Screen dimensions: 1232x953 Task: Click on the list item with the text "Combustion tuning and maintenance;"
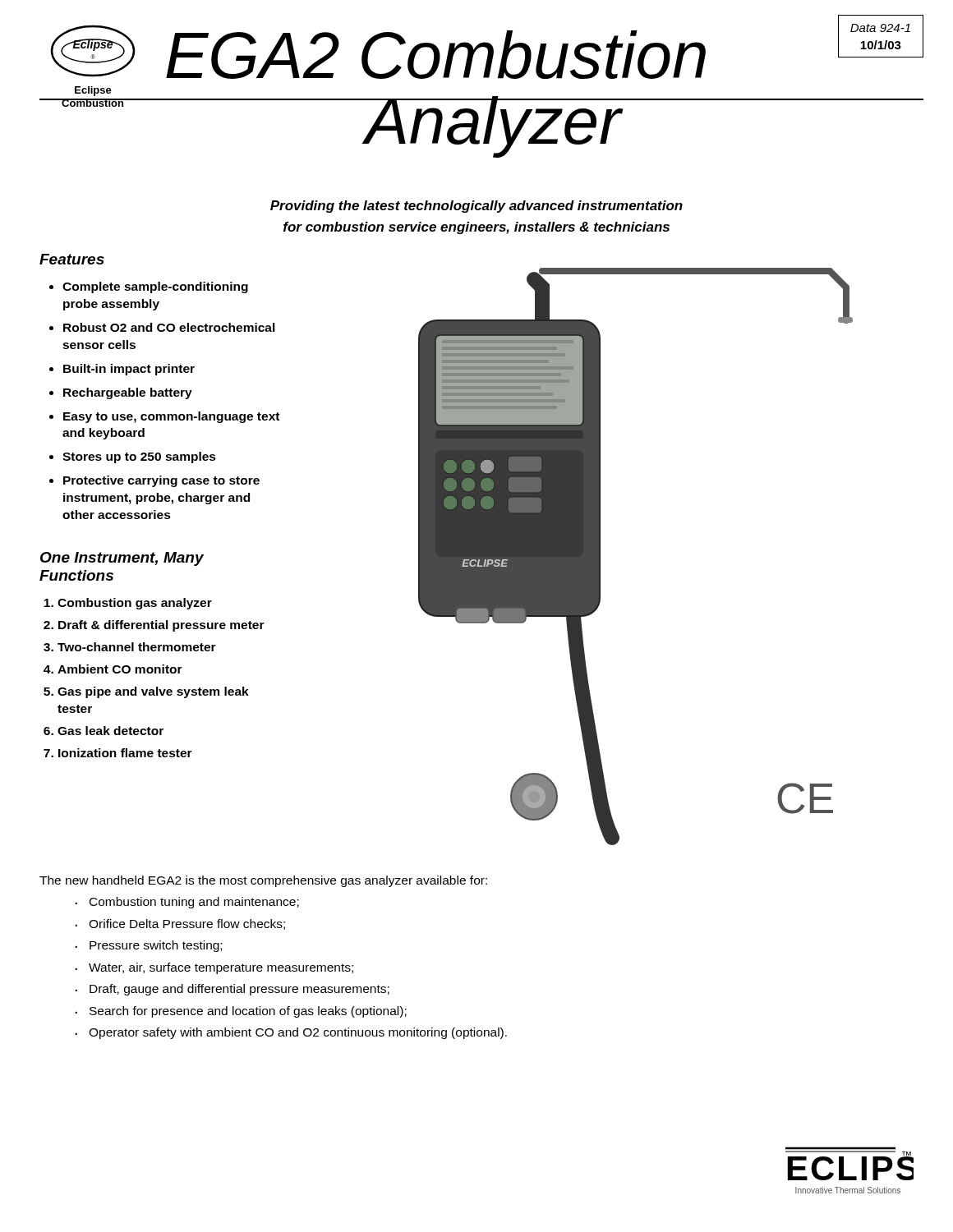(x=194, y=902)
